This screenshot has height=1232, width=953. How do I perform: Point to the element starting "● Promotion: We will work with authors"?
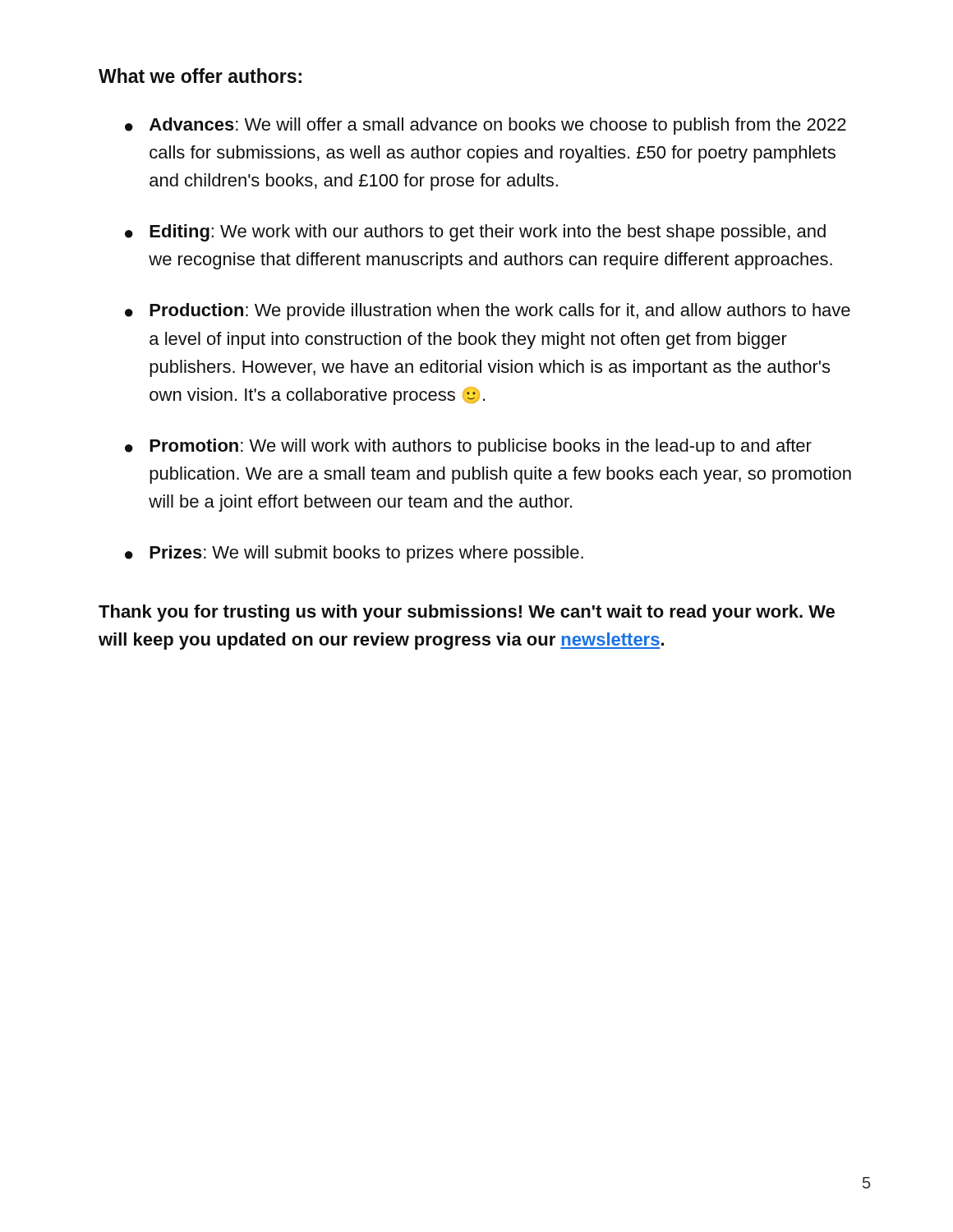(489, 474)
